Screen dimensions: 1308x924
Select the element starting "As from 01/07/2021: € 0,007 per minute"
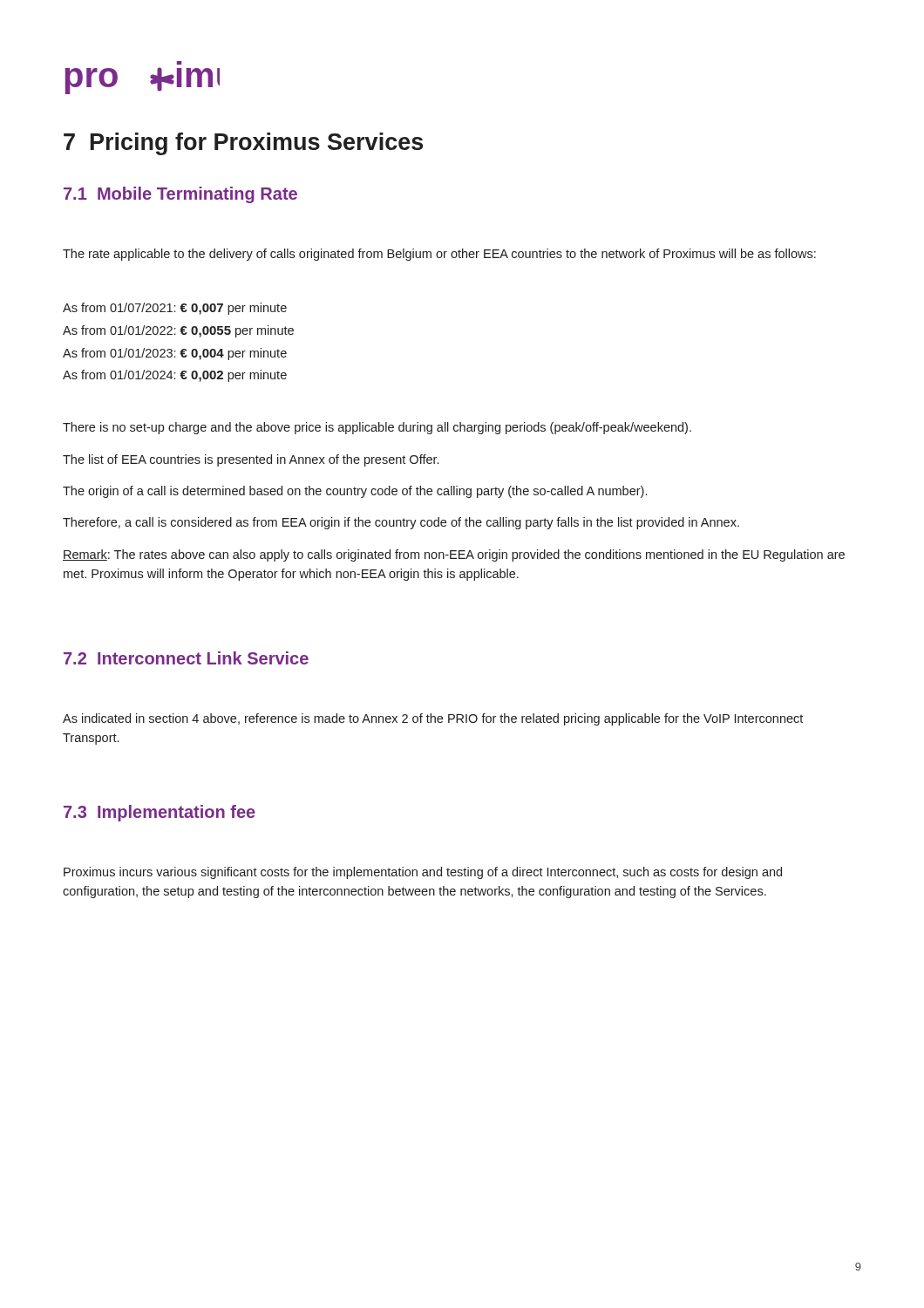click(x=175, y=308)
